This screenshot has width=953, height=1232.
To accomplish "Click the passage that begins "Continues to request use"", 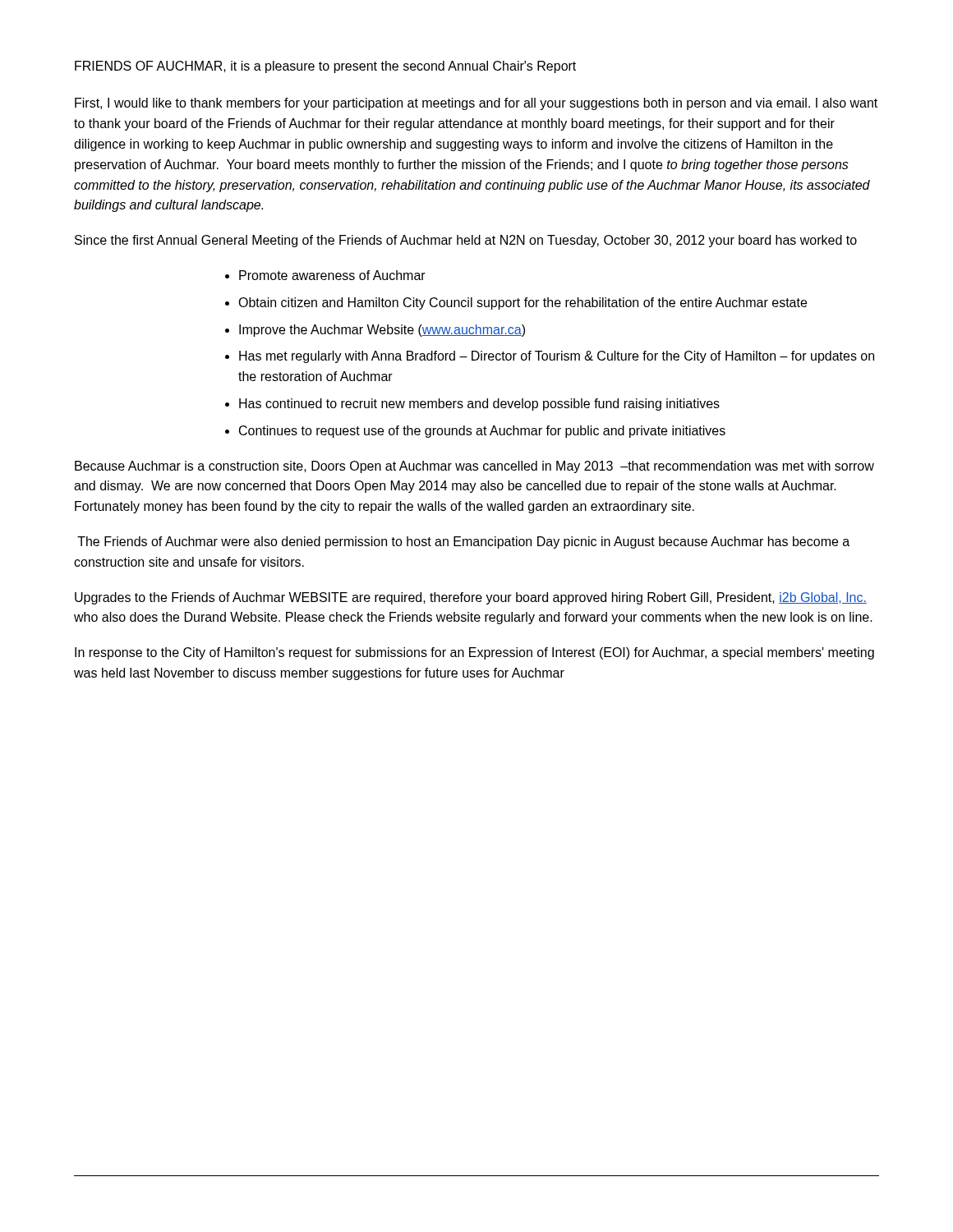I will coord(482,431).
